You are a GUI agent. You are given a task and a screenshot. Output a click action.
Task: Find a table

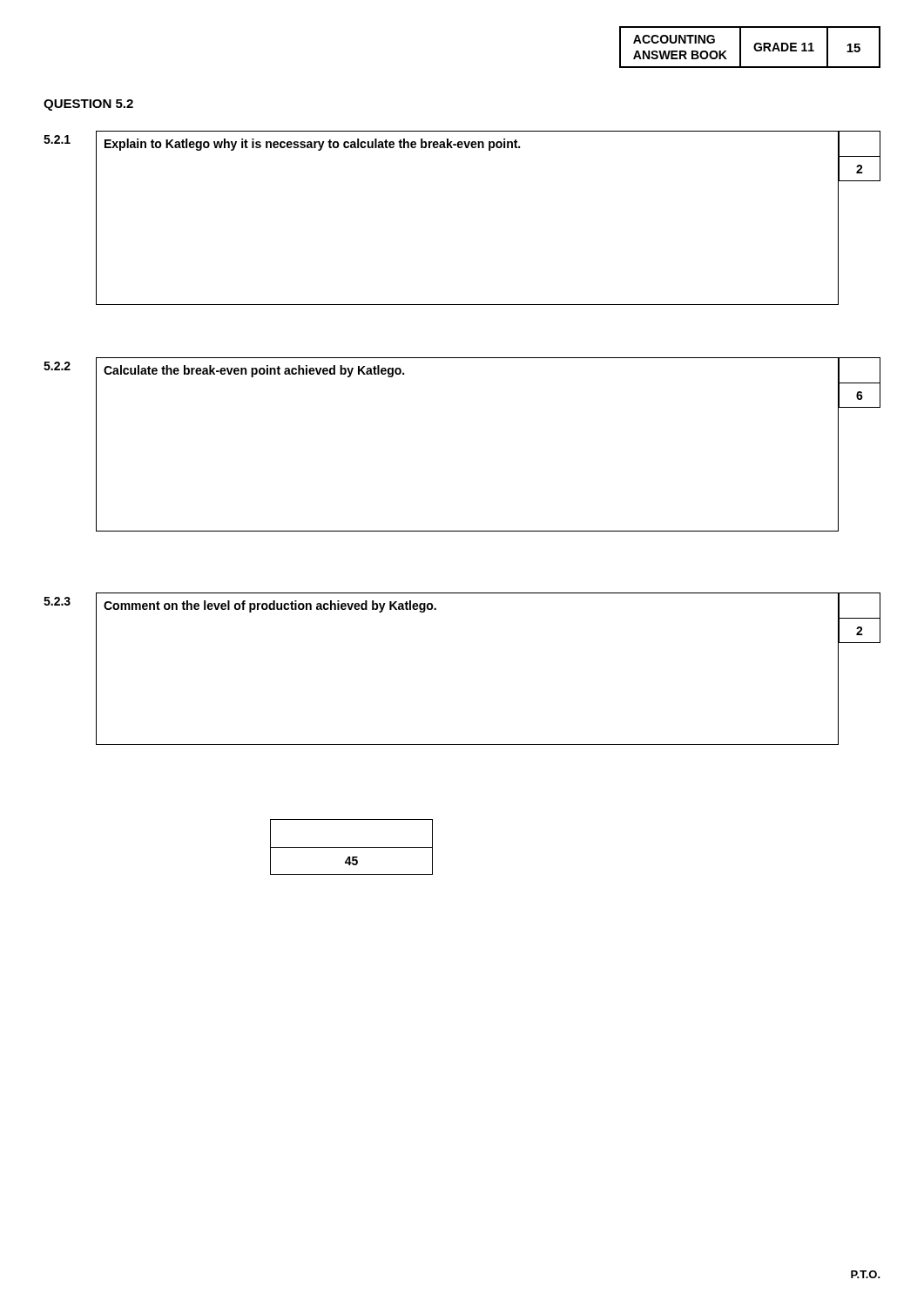[x=351, y=847]
